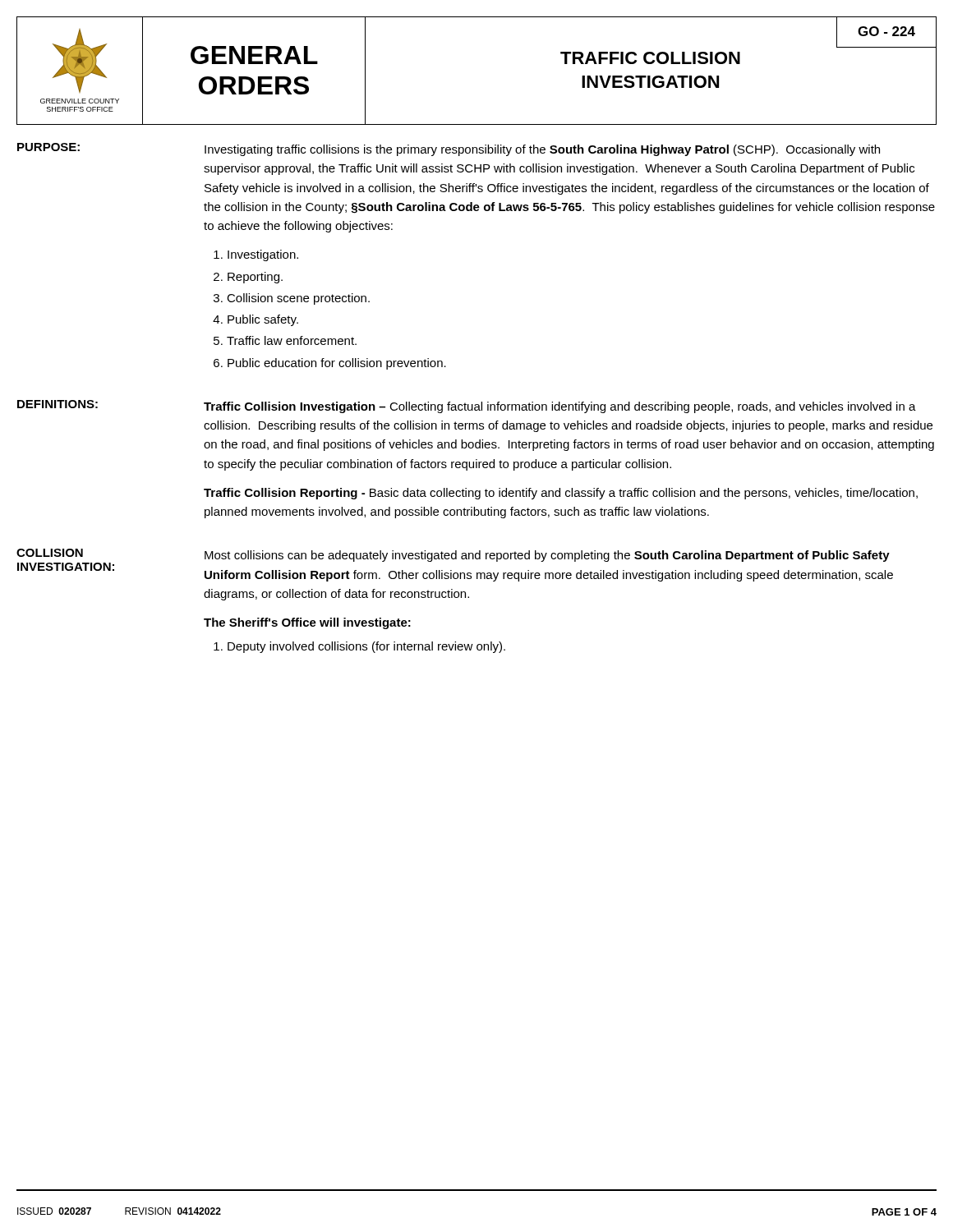Locate the text block starting "TRAFFIC COLLISIONINVESTIGATION"
The height and width of the screenshot is (1232, 953).
(x=651, y=70)
